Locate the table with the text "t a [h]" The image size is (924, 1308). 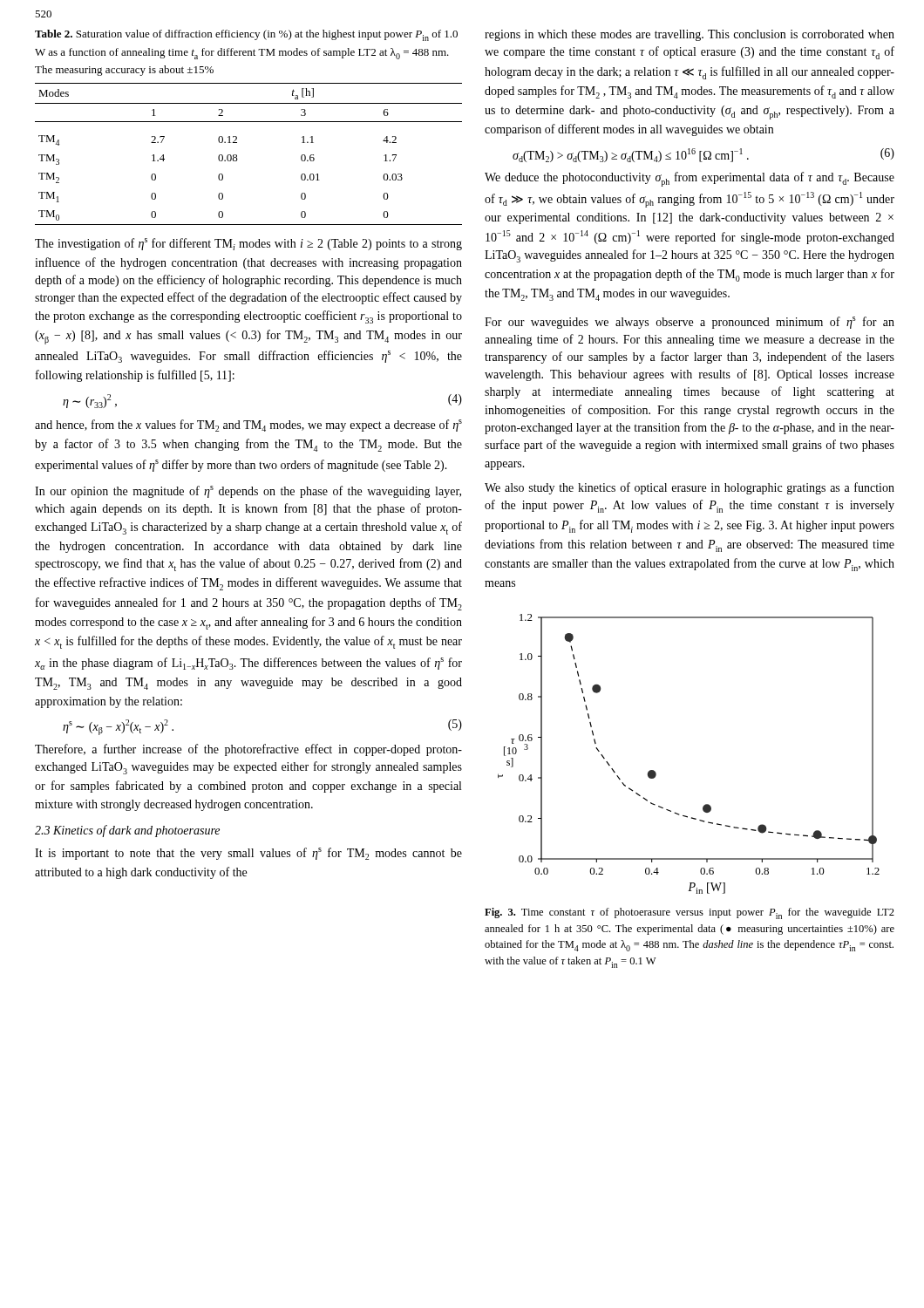point(248,154)
